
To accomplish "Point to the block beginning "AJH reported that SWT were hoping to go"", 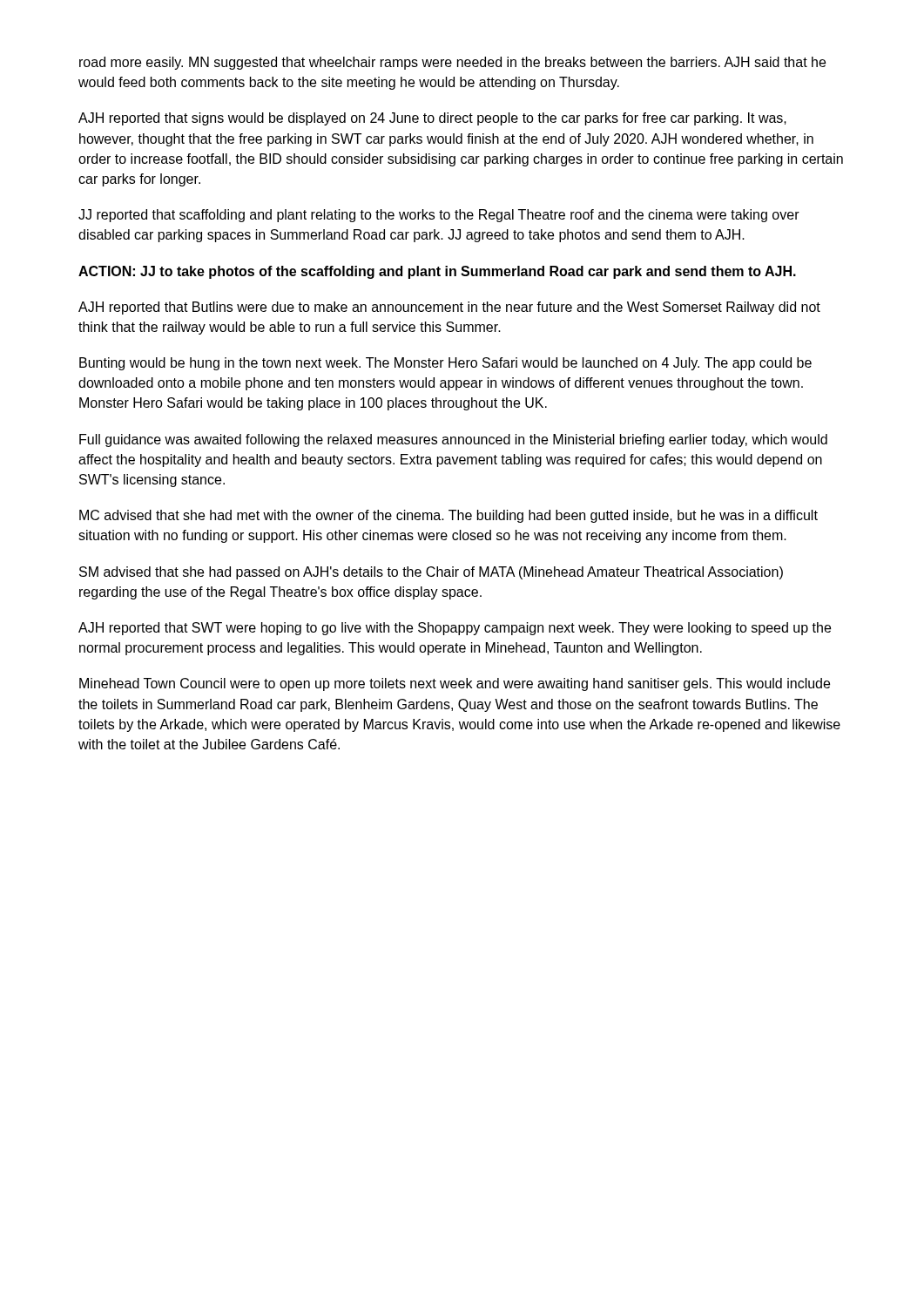I will pos(455,638).
